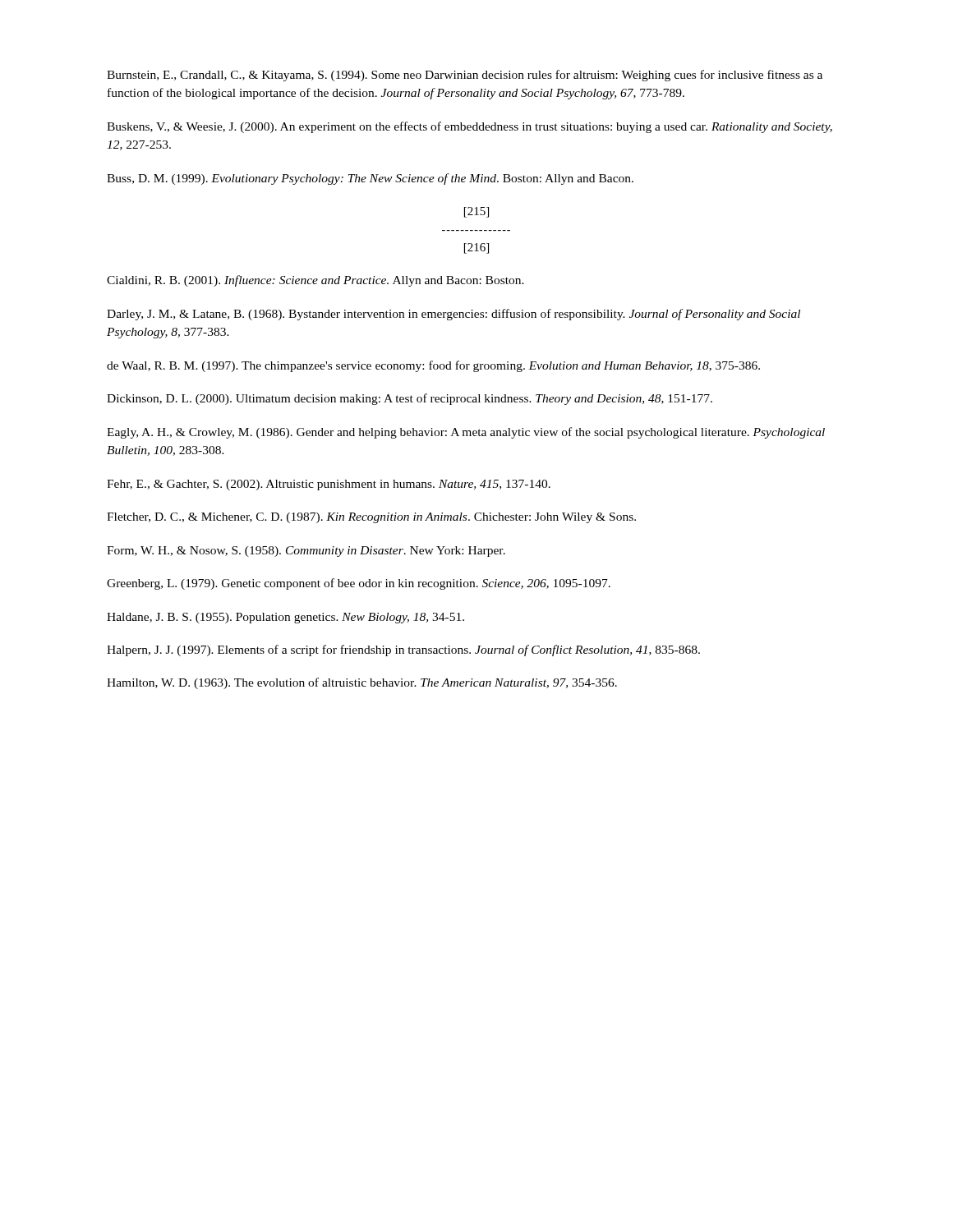Find the text block starting "Dickinson, D. L."
Screen dimensions: 1232x953
pyautogui.click(x=410, y=398)
